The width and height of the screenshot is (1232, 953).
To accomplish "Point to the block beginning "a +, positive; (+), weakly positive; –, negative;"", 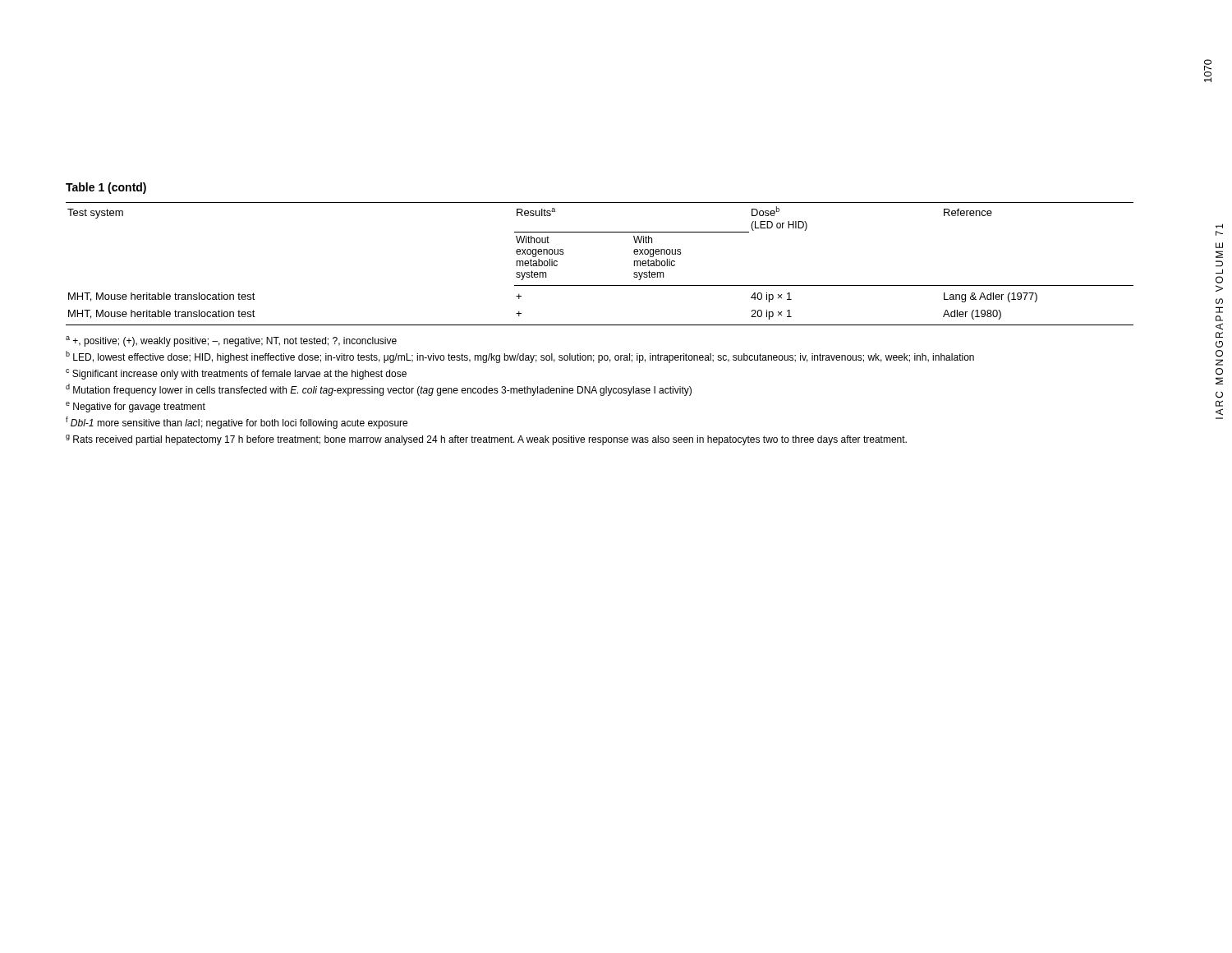I will [231, 340].
